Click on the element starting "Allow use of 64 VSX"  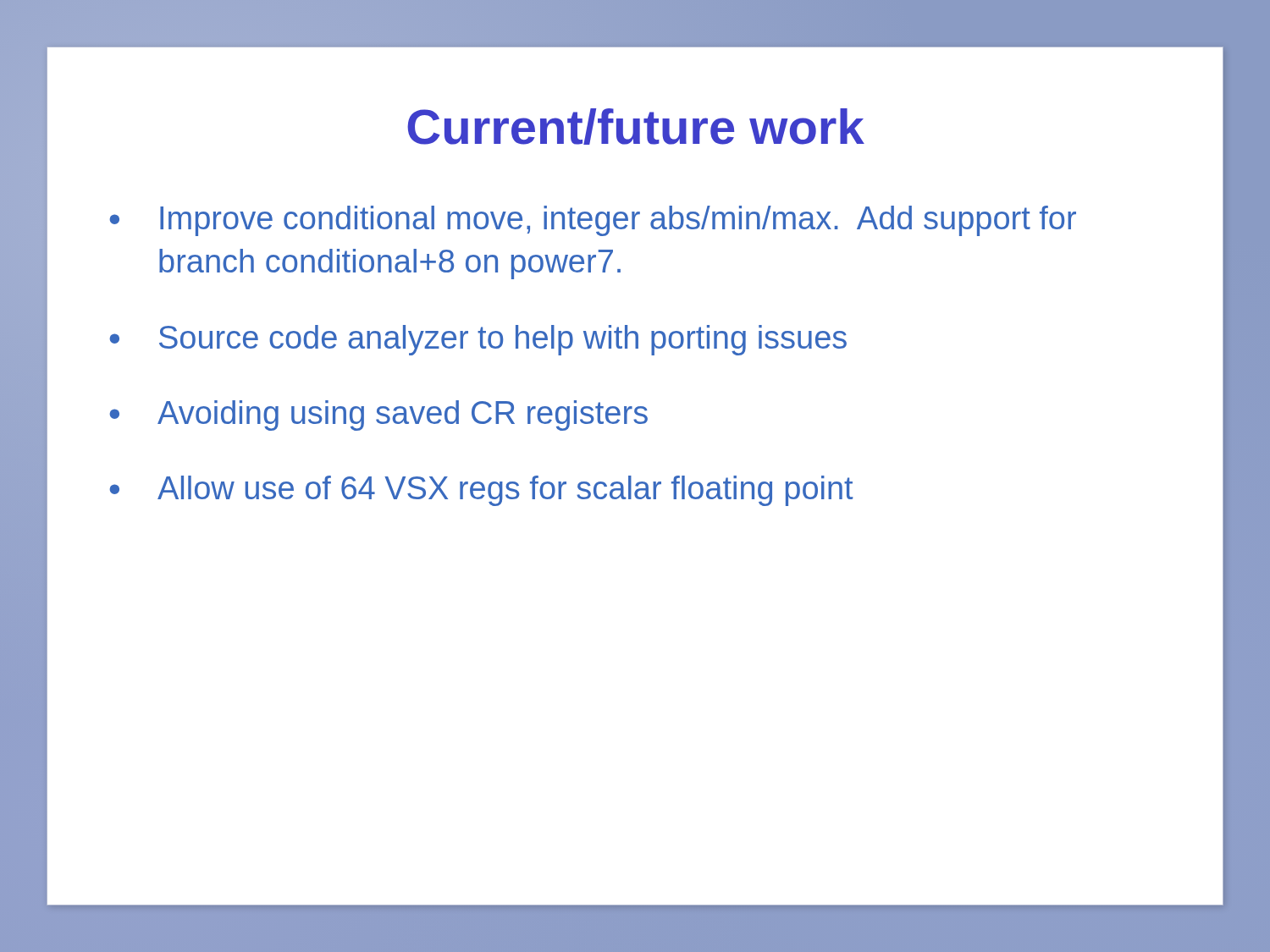coord(505,488)
